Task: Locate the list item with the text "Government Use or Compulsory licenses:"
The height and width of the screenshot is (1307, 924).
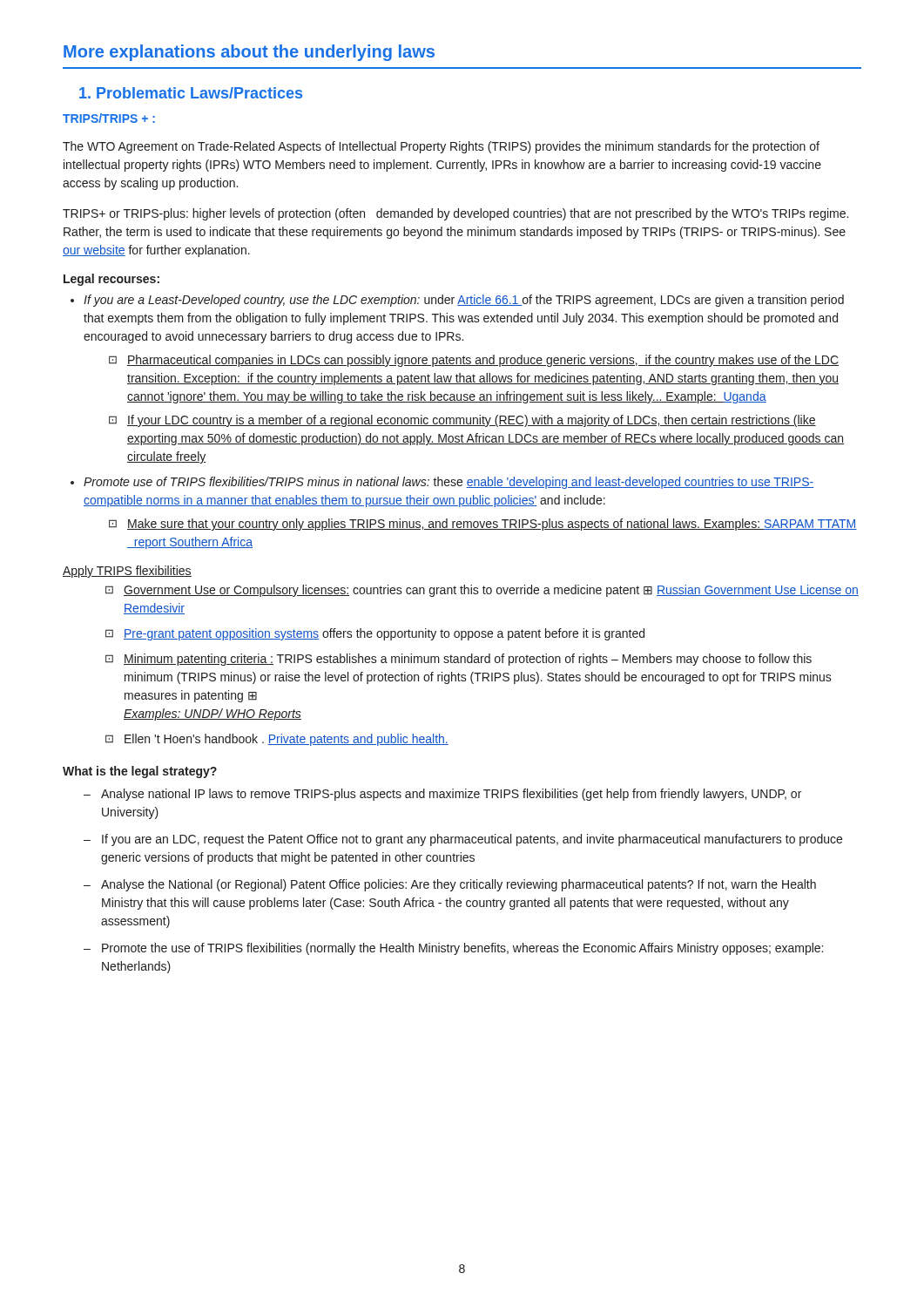Action: (483, 665)
